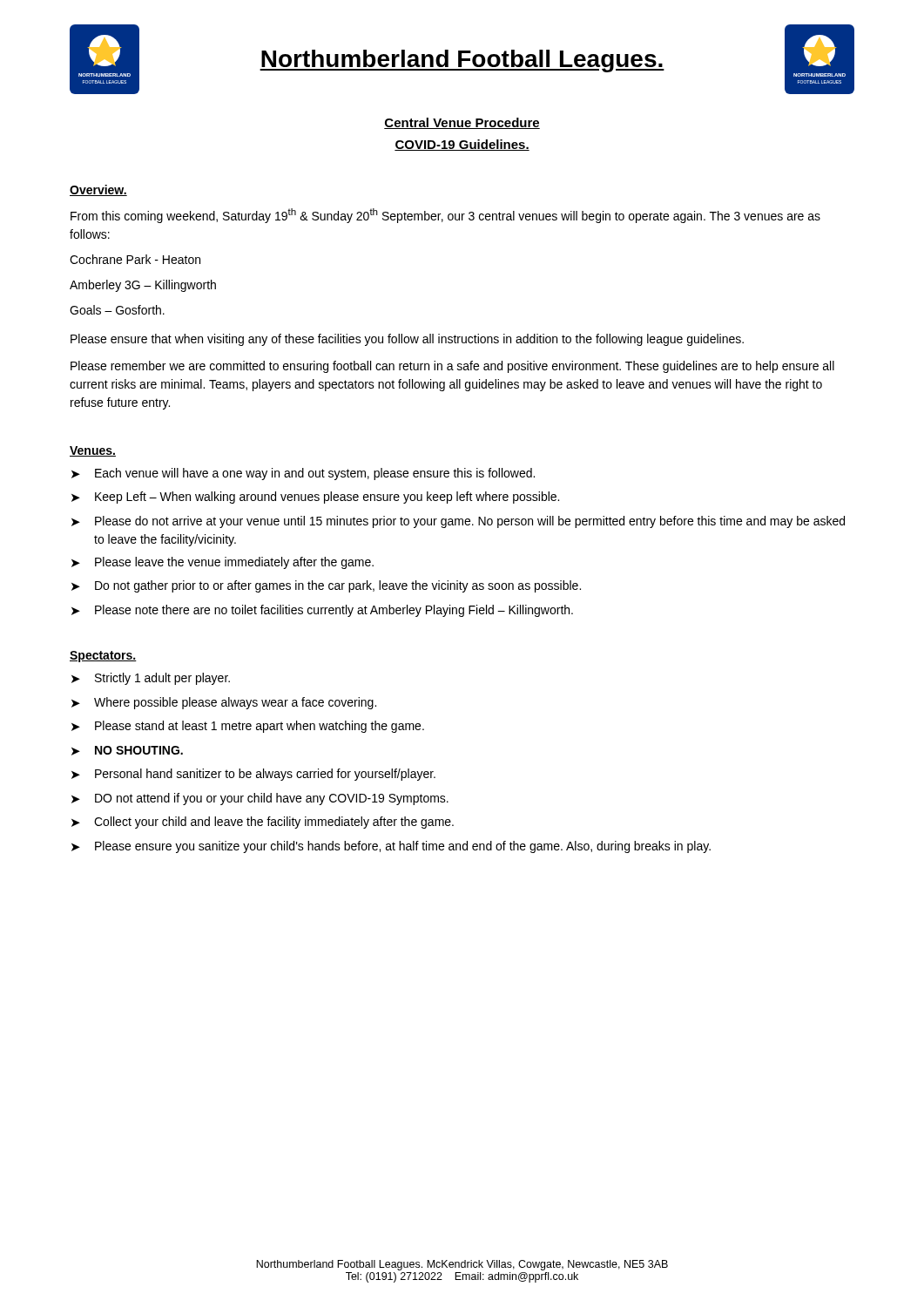This screenshot has height=1307, width=924.
Task: Navigate to the element starting "From this coming weekend, Saturday 19th & Sunday"
Action: (x=445, y=223)
